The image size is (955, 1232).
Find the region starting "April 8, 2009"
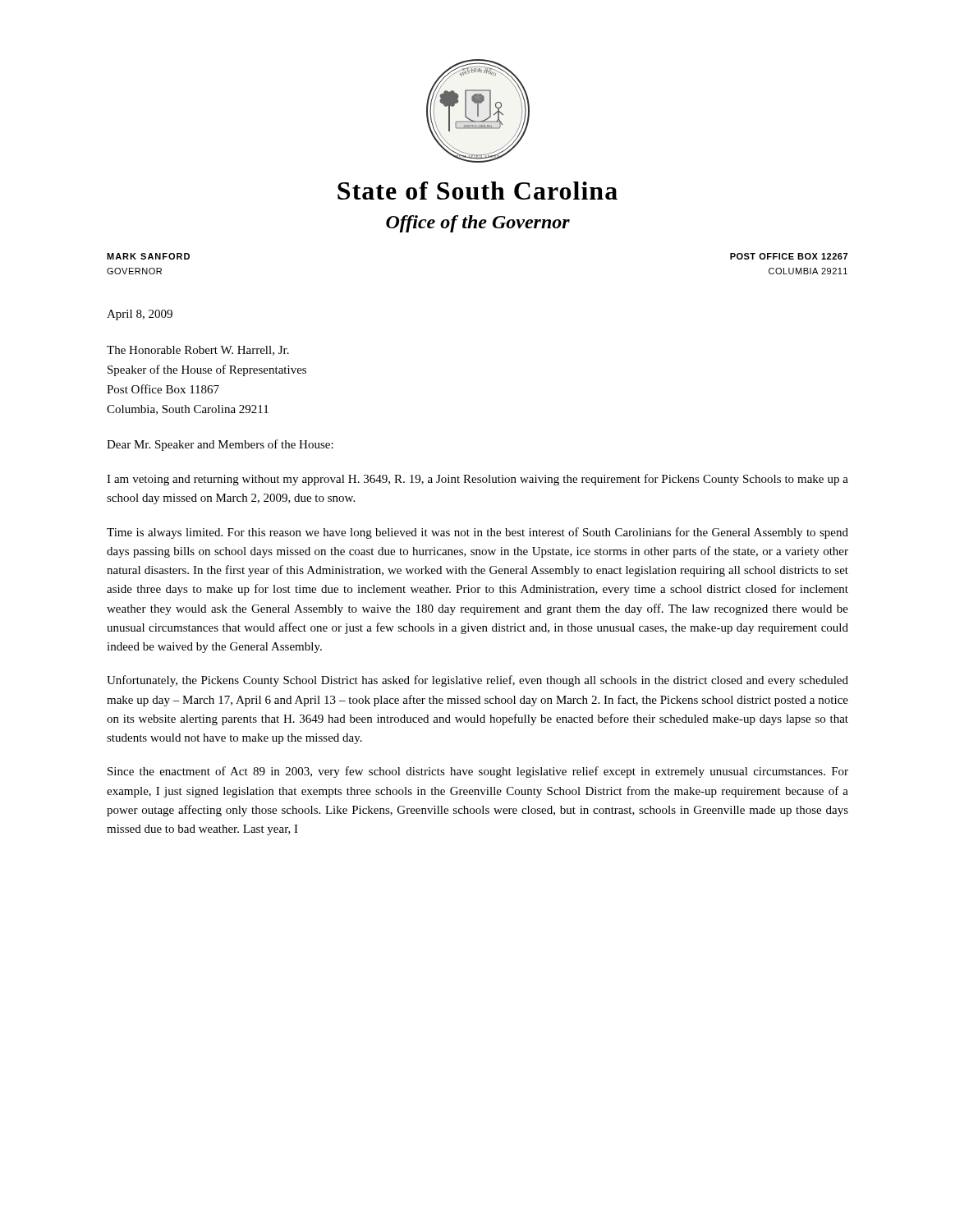(140, 314)
